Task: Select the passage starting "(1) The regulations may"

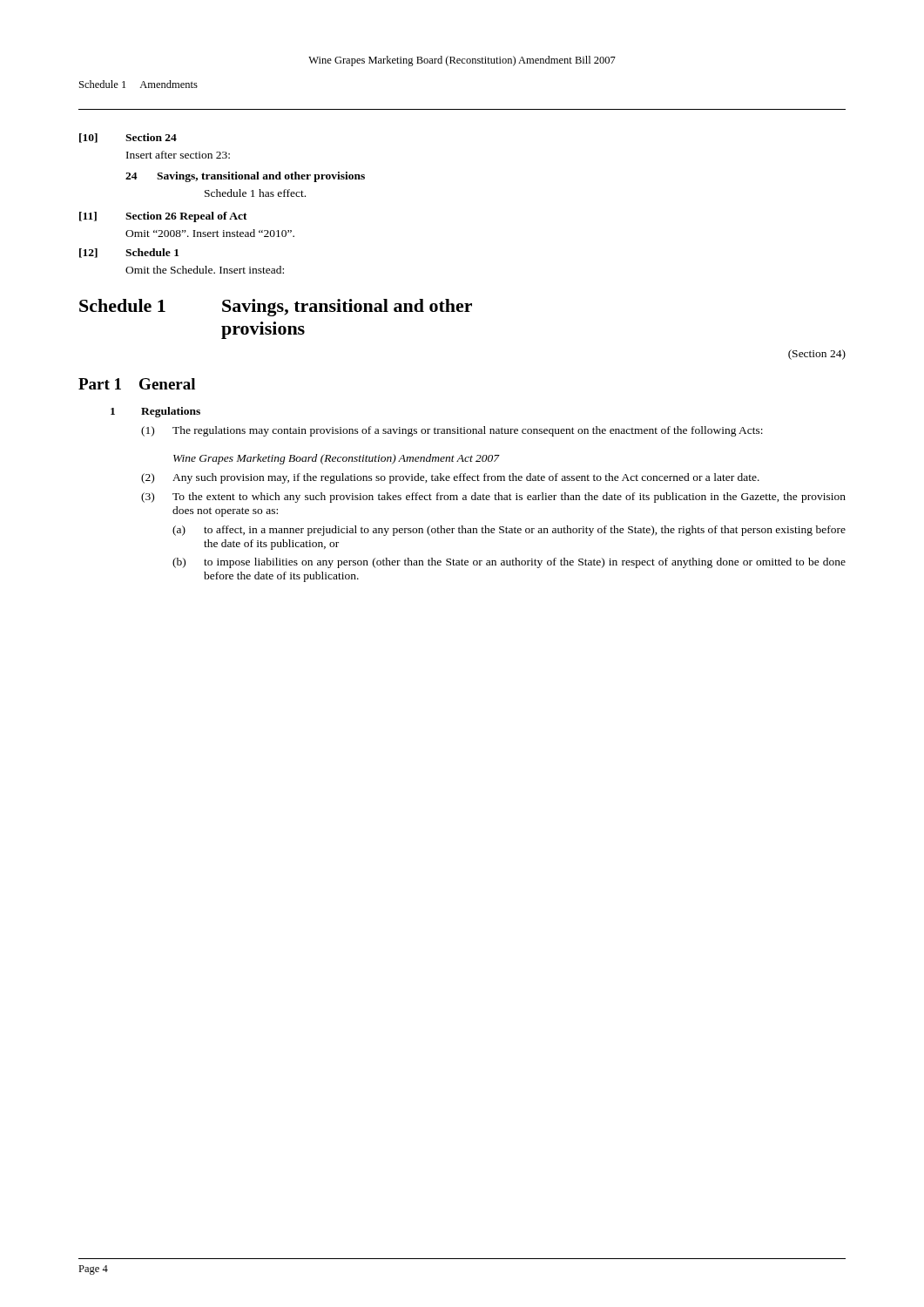Action: tap(493, 444)
